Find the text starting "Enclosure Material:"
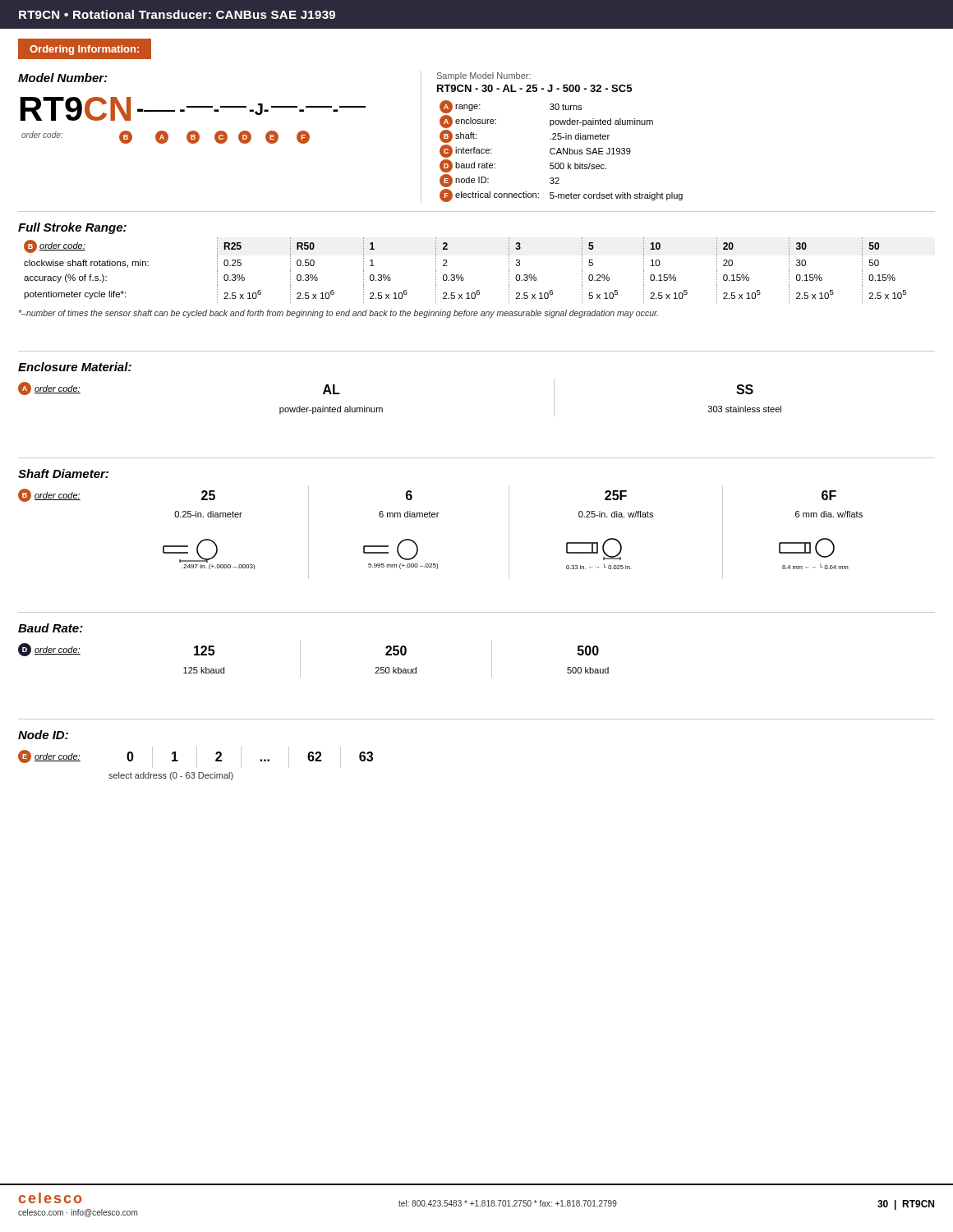Image resolution: width=953 pixels, height=1232 pixels. [75, 367]
